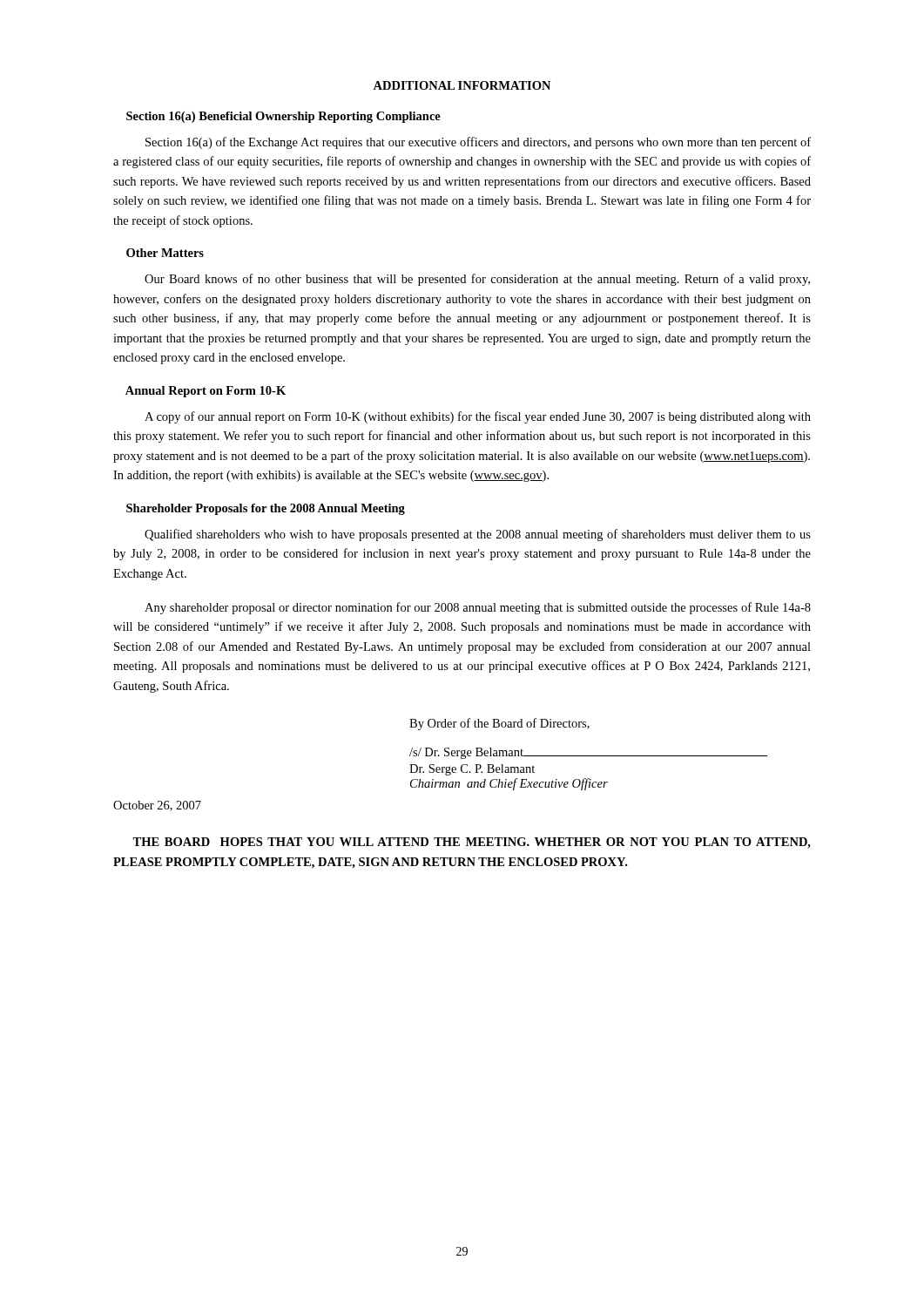This screenshot has width=924, height=1307.
Task: Locate the block of text that opens with "Any shareholder proposal or"
Action: 462,646
